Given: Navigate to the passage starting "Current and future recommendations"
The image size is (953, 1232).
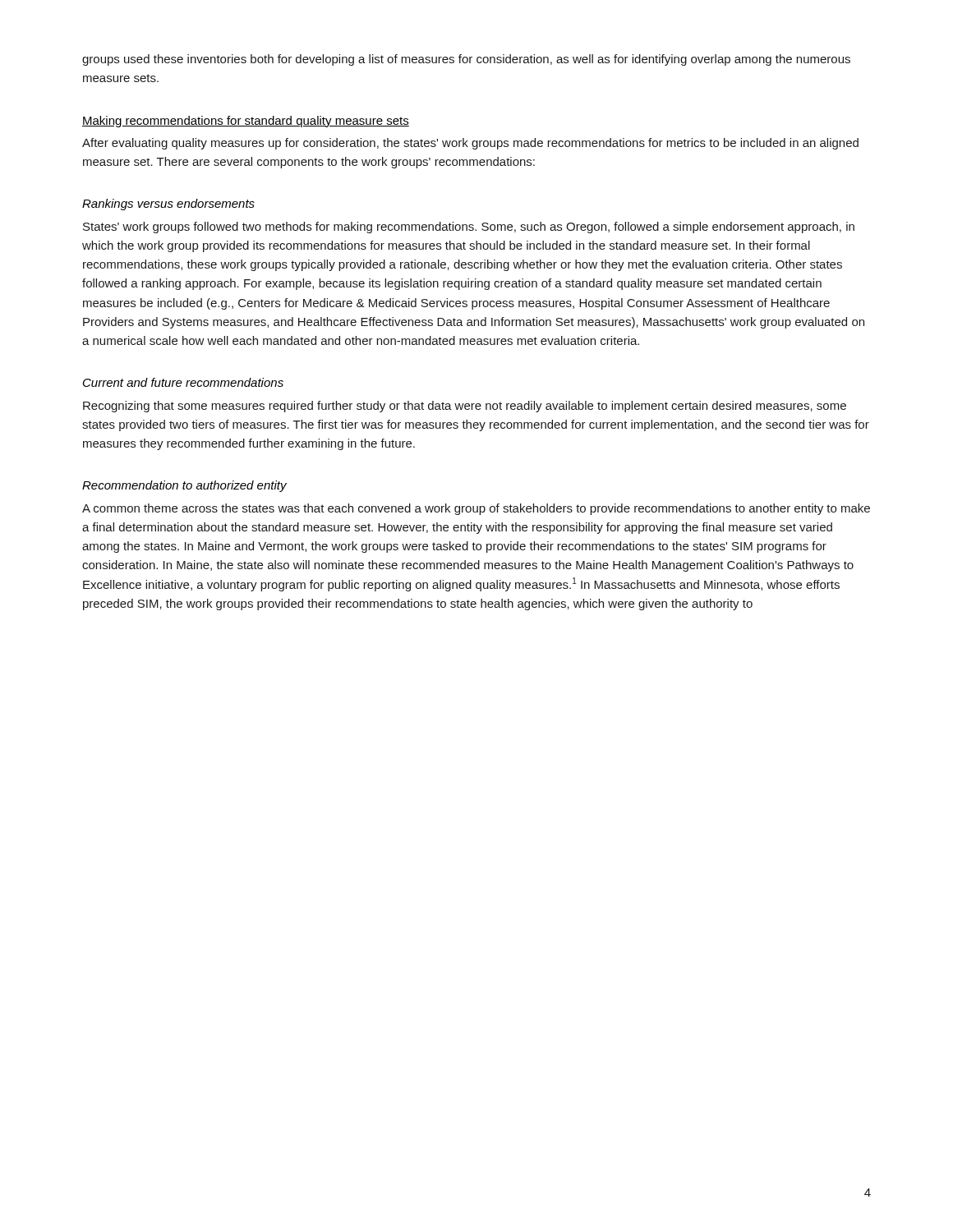Looking at the screenshot, I should [183, 382].
